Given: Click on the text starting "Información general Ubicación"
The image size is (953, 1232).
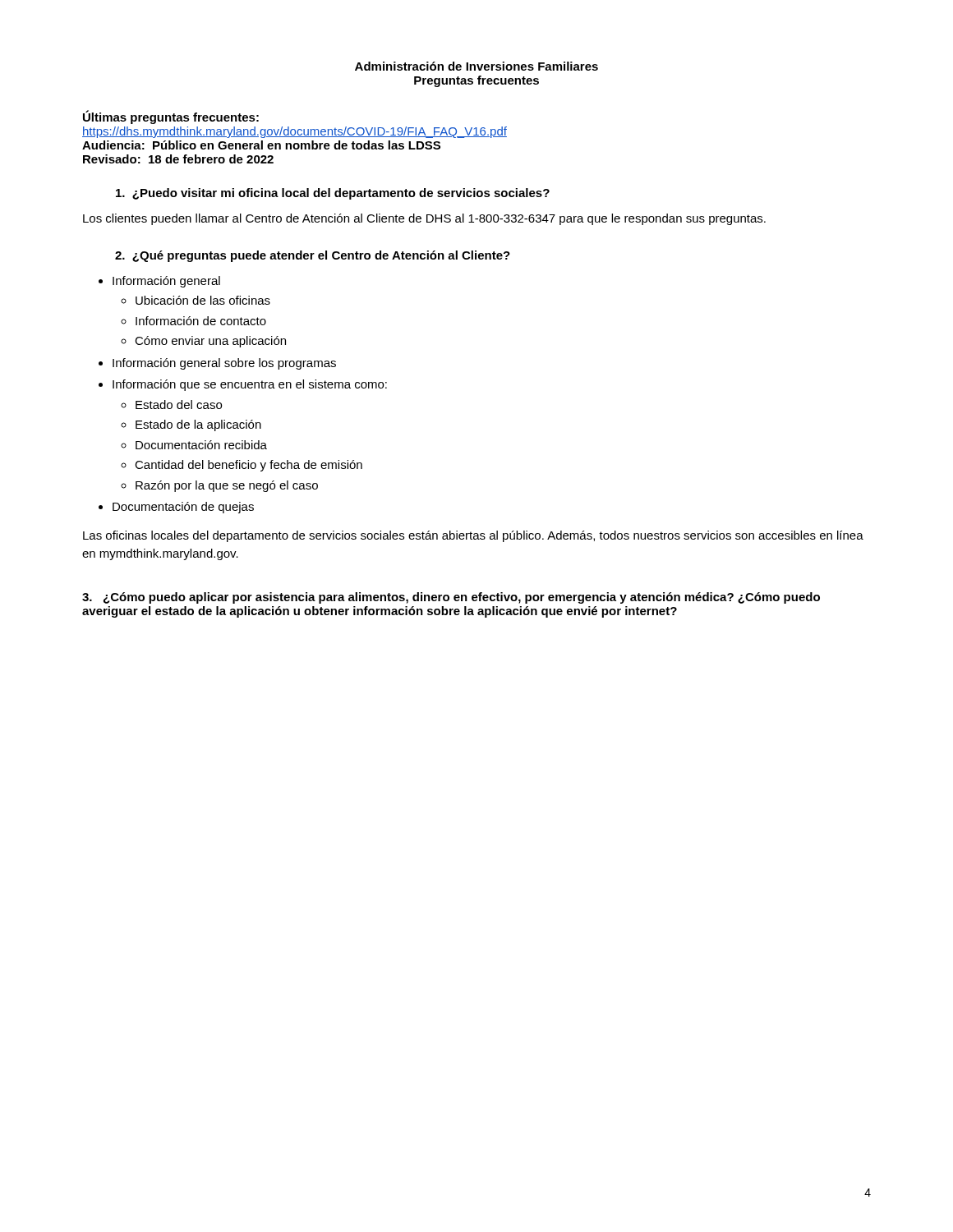Looking at the screenshot, I should [166, 282].
